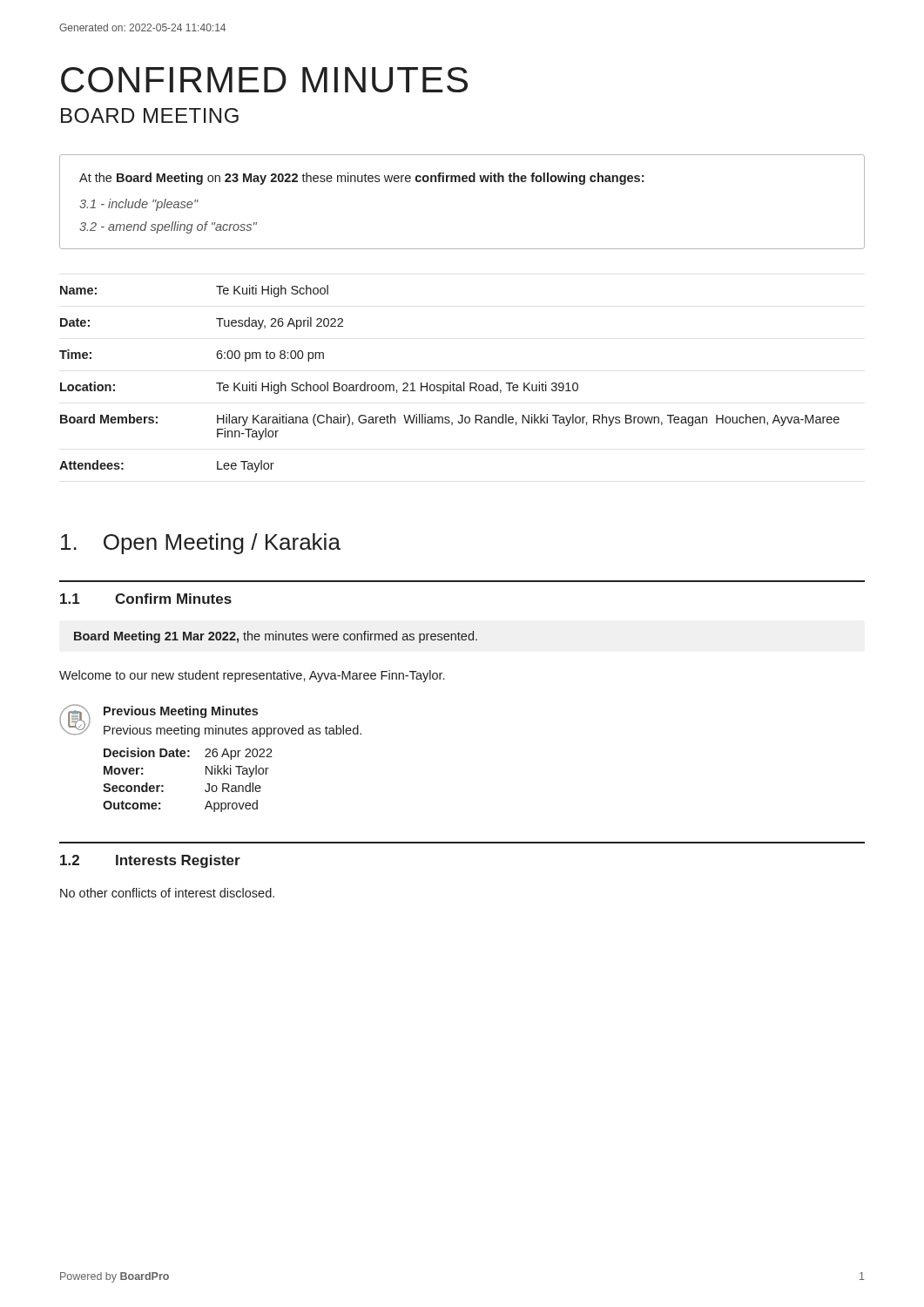This screenshot has width=924, height=1307.
Task: Click on the text block with the text "Welcome to our new"
Action: 252,676
